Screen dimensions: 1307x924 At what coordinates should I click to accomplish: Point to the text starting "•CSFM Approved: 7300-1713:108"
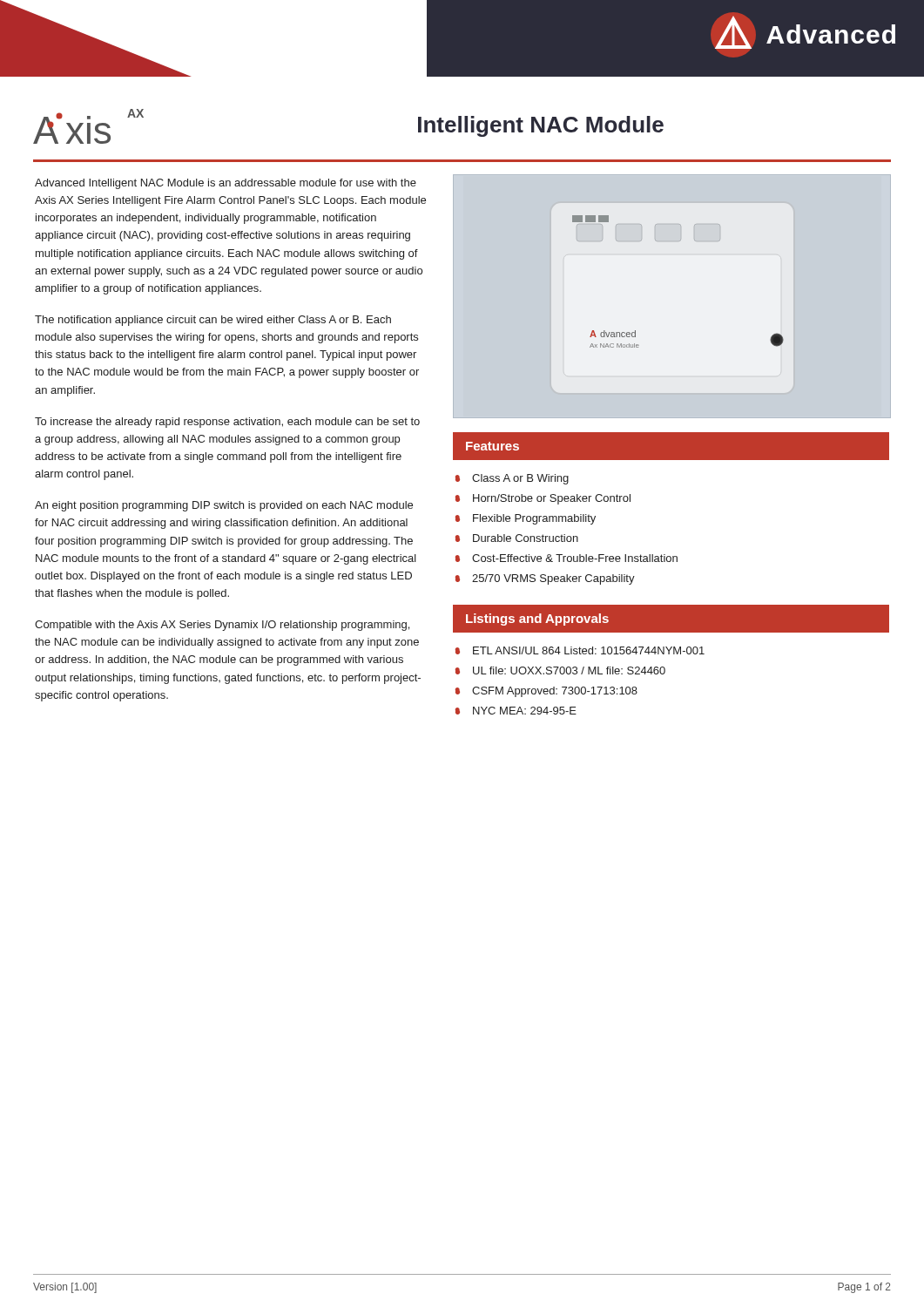[546, 691]
